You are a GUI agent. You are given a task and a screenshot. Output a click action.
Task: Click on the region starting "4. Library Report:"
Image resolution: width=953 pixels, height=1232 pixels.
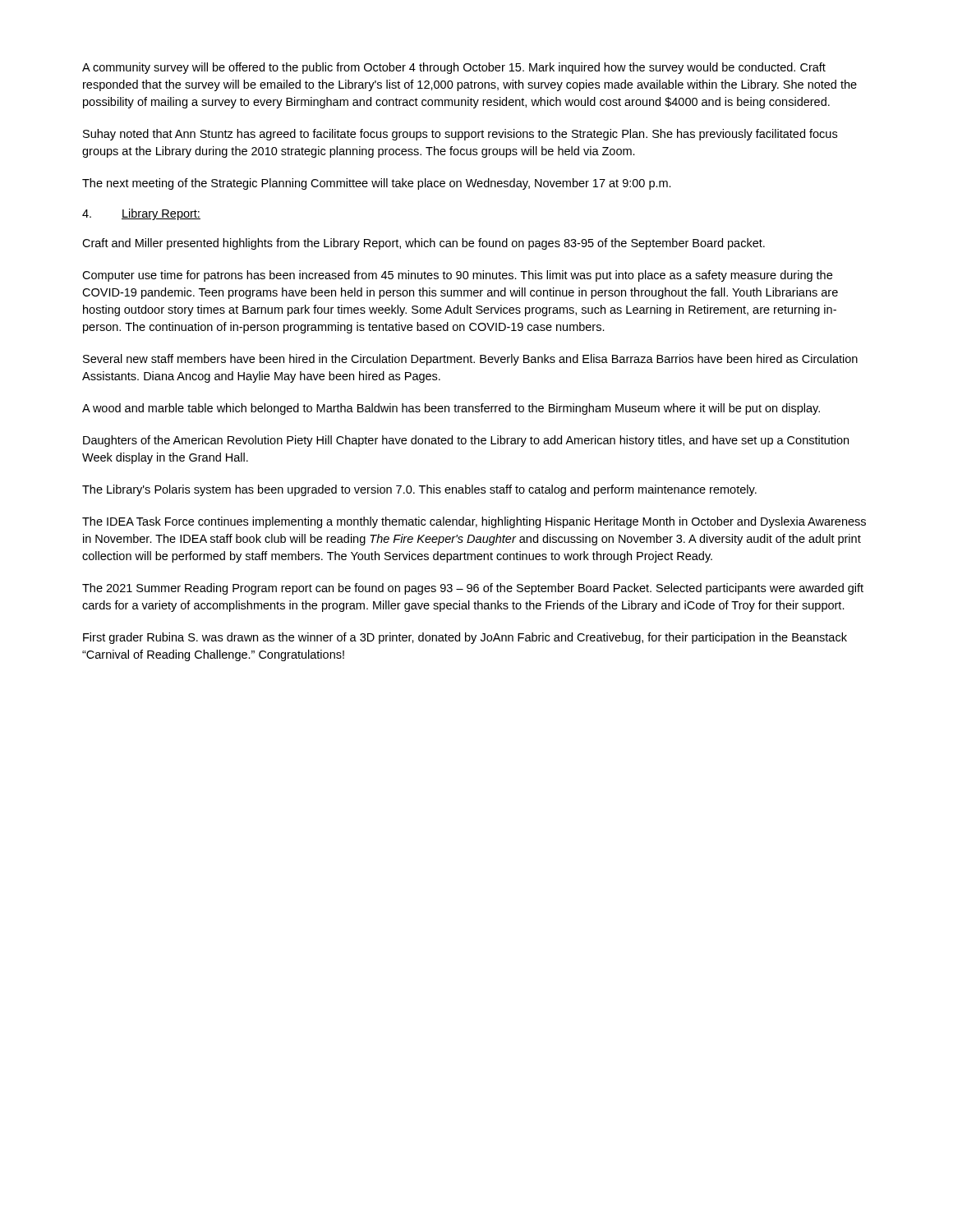click(x=141, y=214)
